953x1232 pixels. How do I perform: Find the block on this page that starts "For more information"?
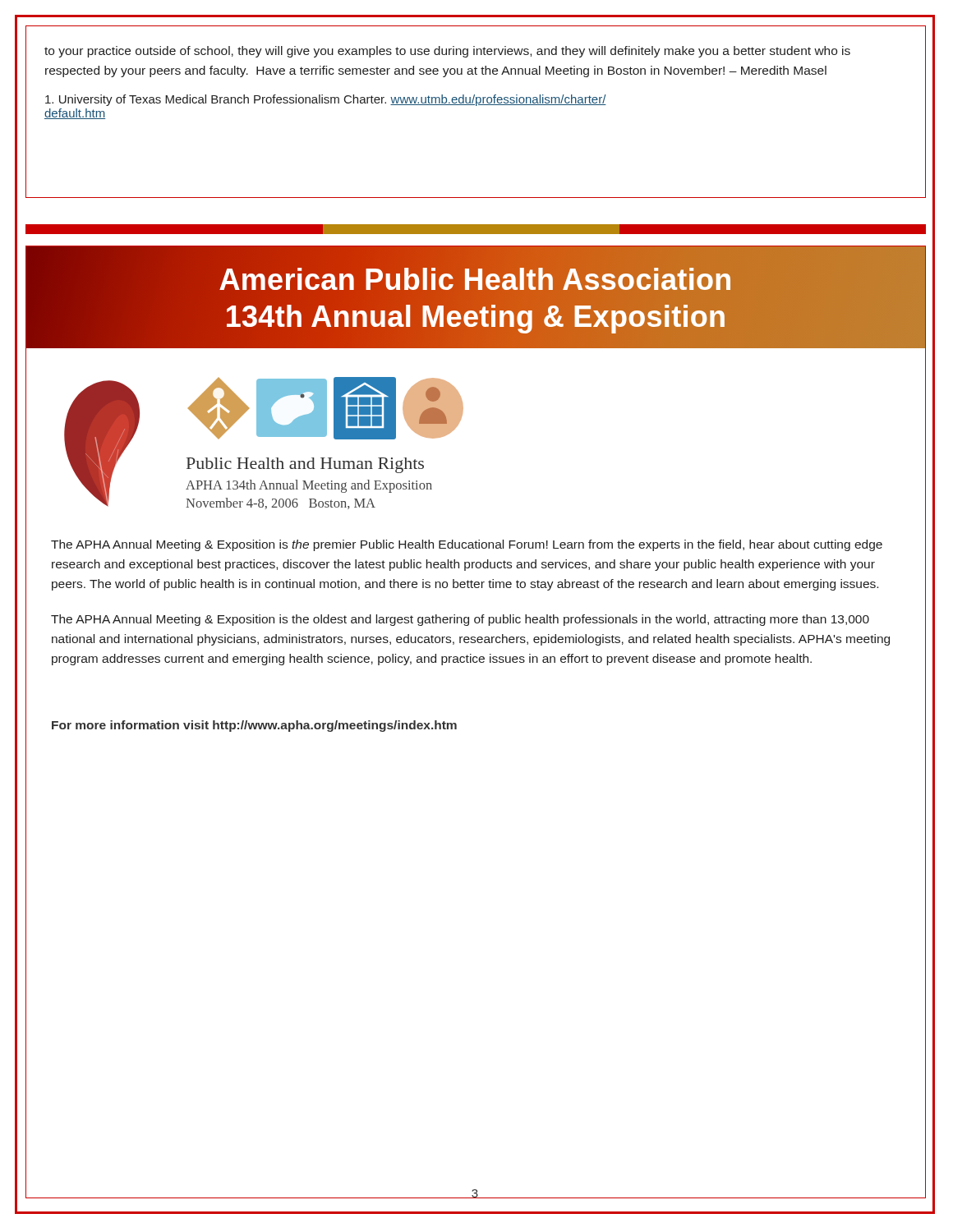click(x=254, y=725)
